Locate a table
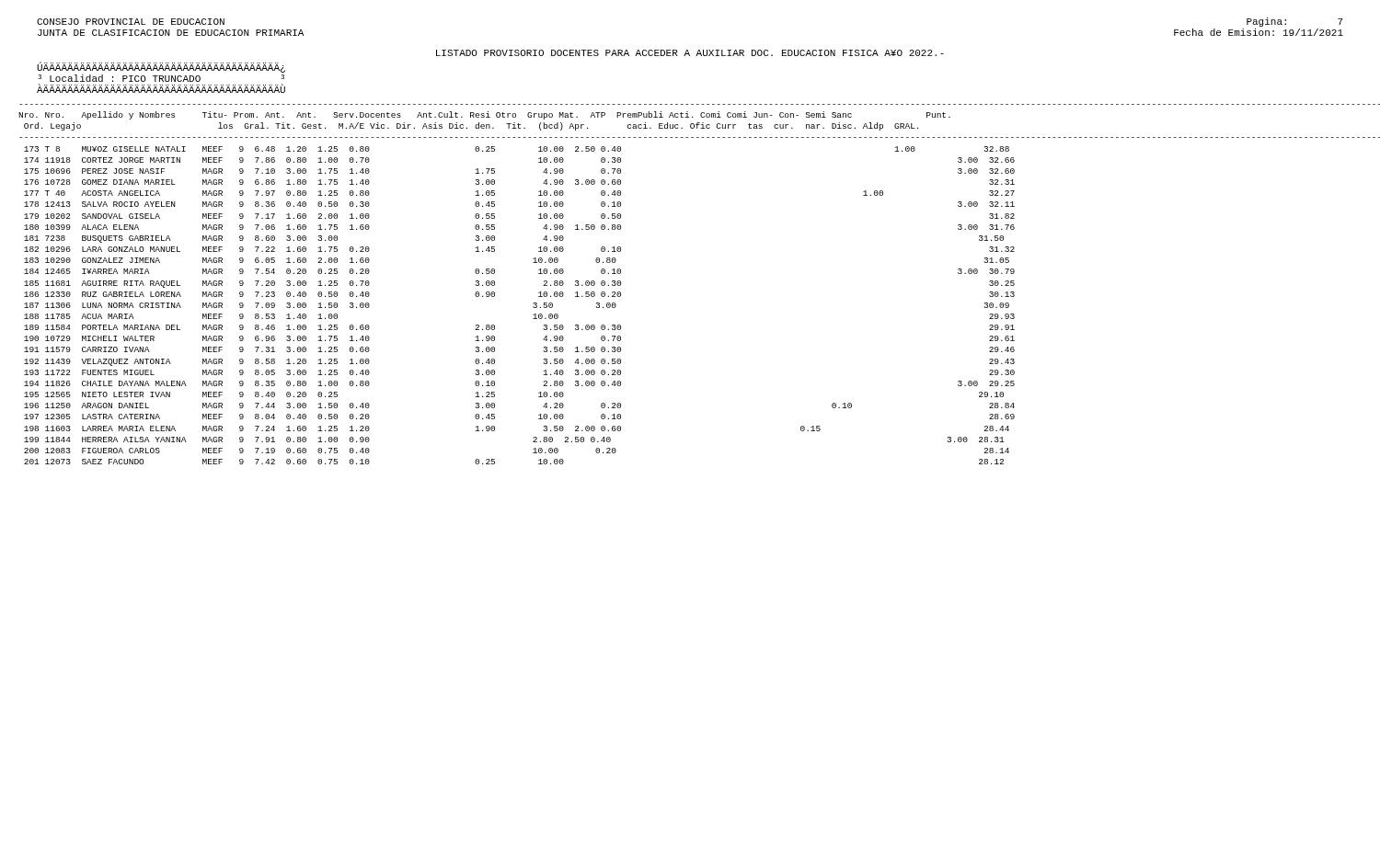Image resolution: width=1380 pixels, height=868 pixels. click(x=695, y=284)
